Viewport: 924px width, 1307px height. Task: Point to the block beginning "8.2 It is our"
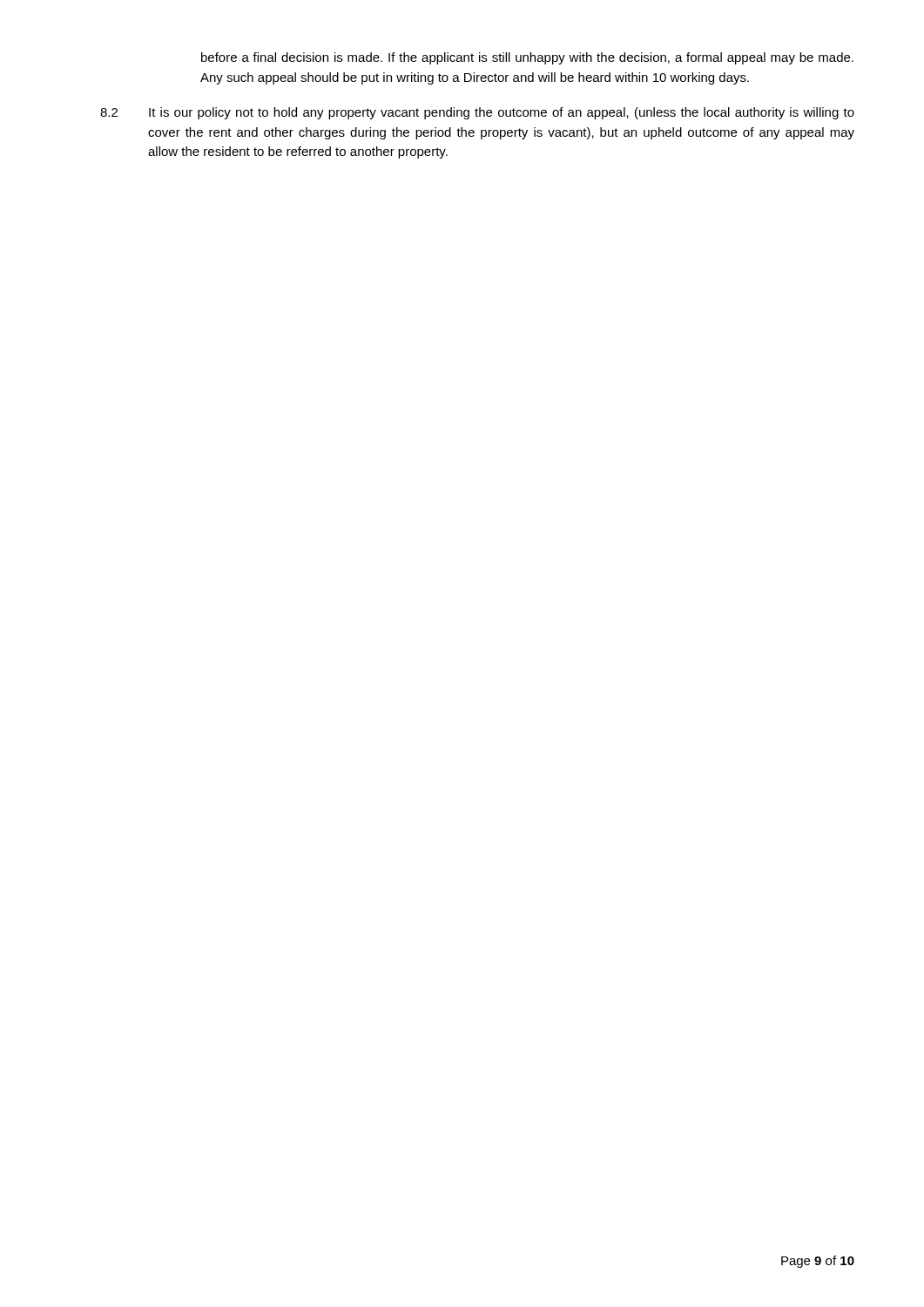[x=477, y=132]
